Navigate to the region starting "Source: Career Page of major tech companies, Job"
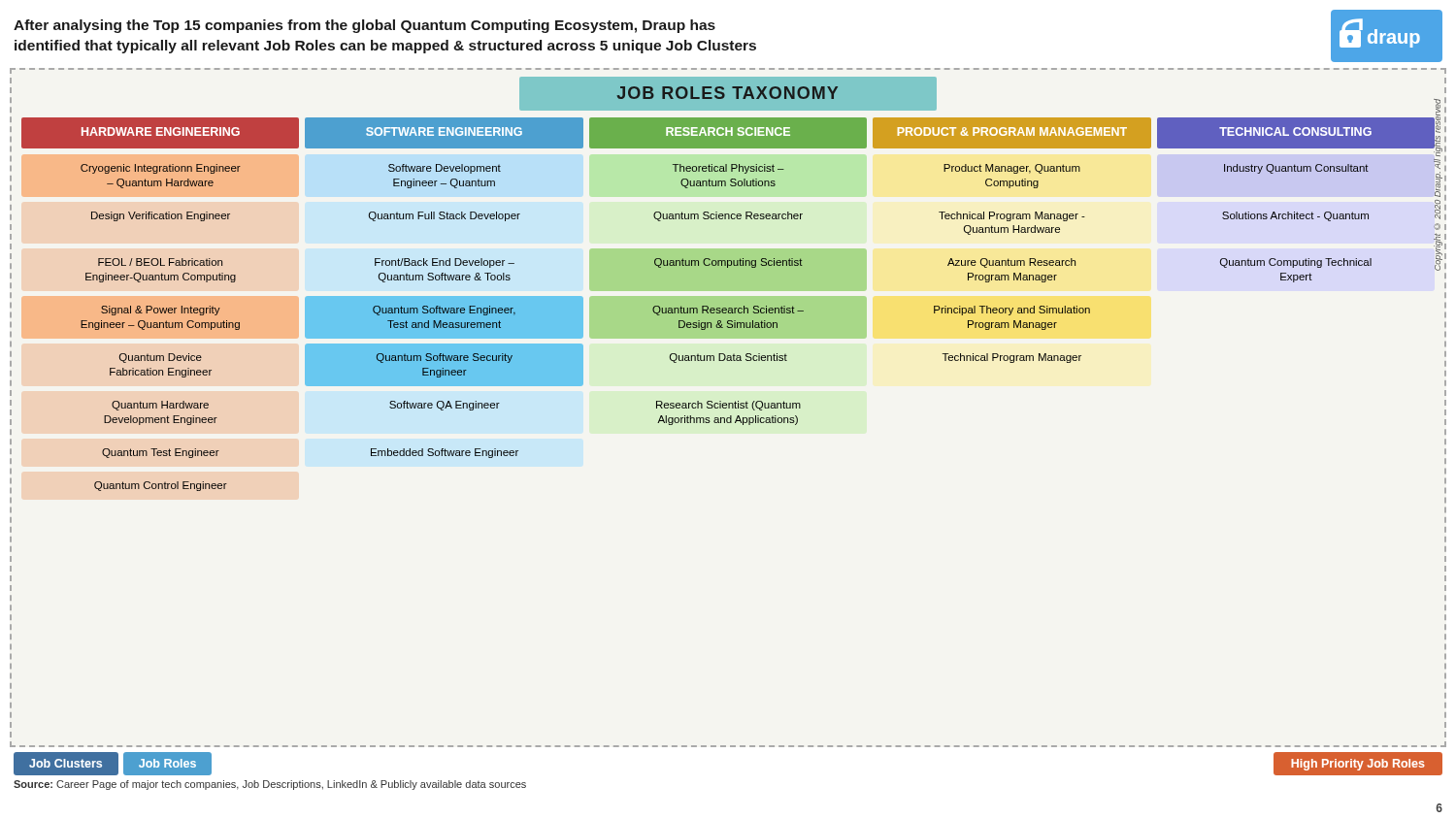Screen dimensions: 819x1456 [270, 784]
